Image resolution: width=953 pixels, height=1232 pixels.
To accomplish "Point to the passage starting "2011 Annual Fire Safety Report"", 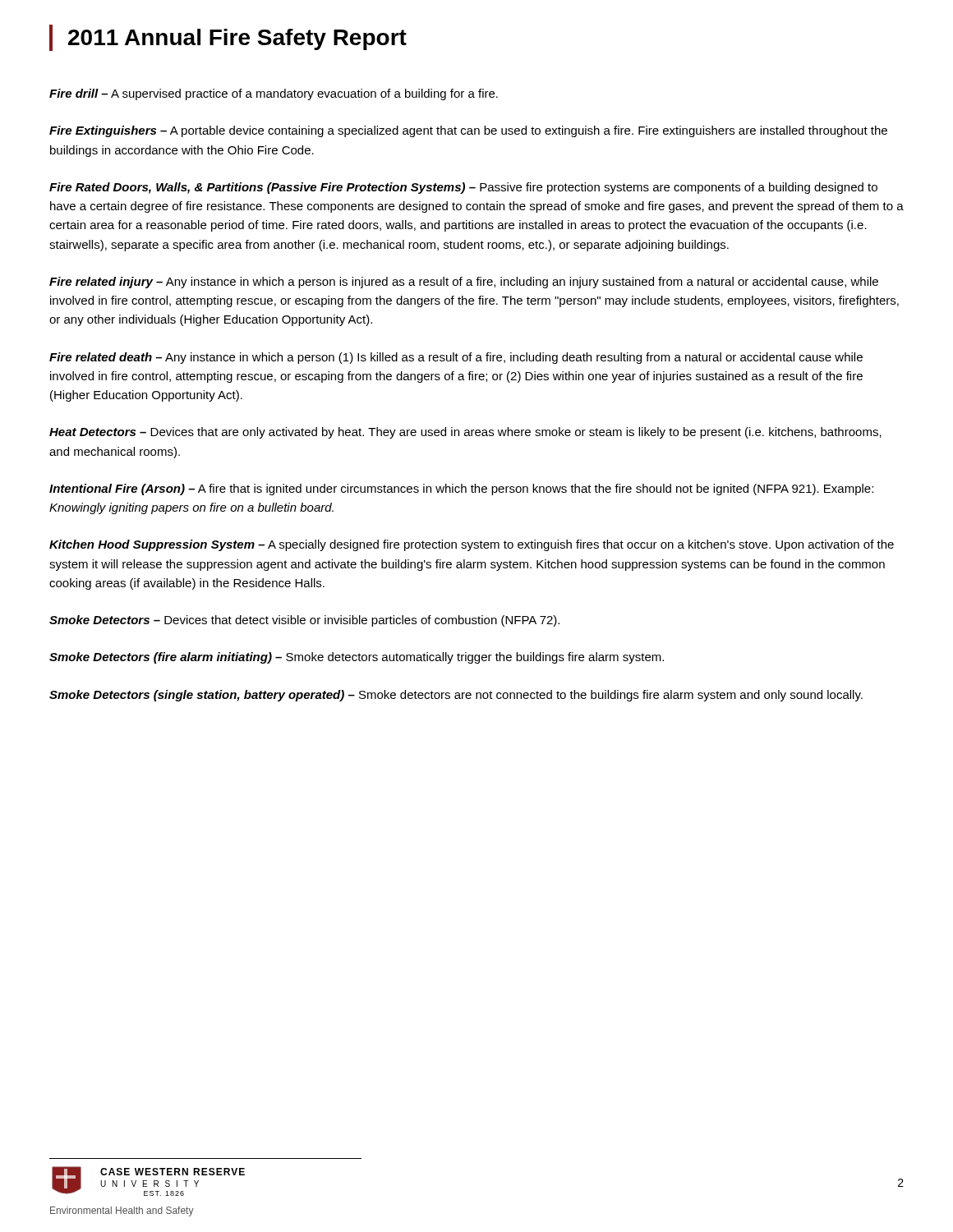I will [x=237, y=39].
